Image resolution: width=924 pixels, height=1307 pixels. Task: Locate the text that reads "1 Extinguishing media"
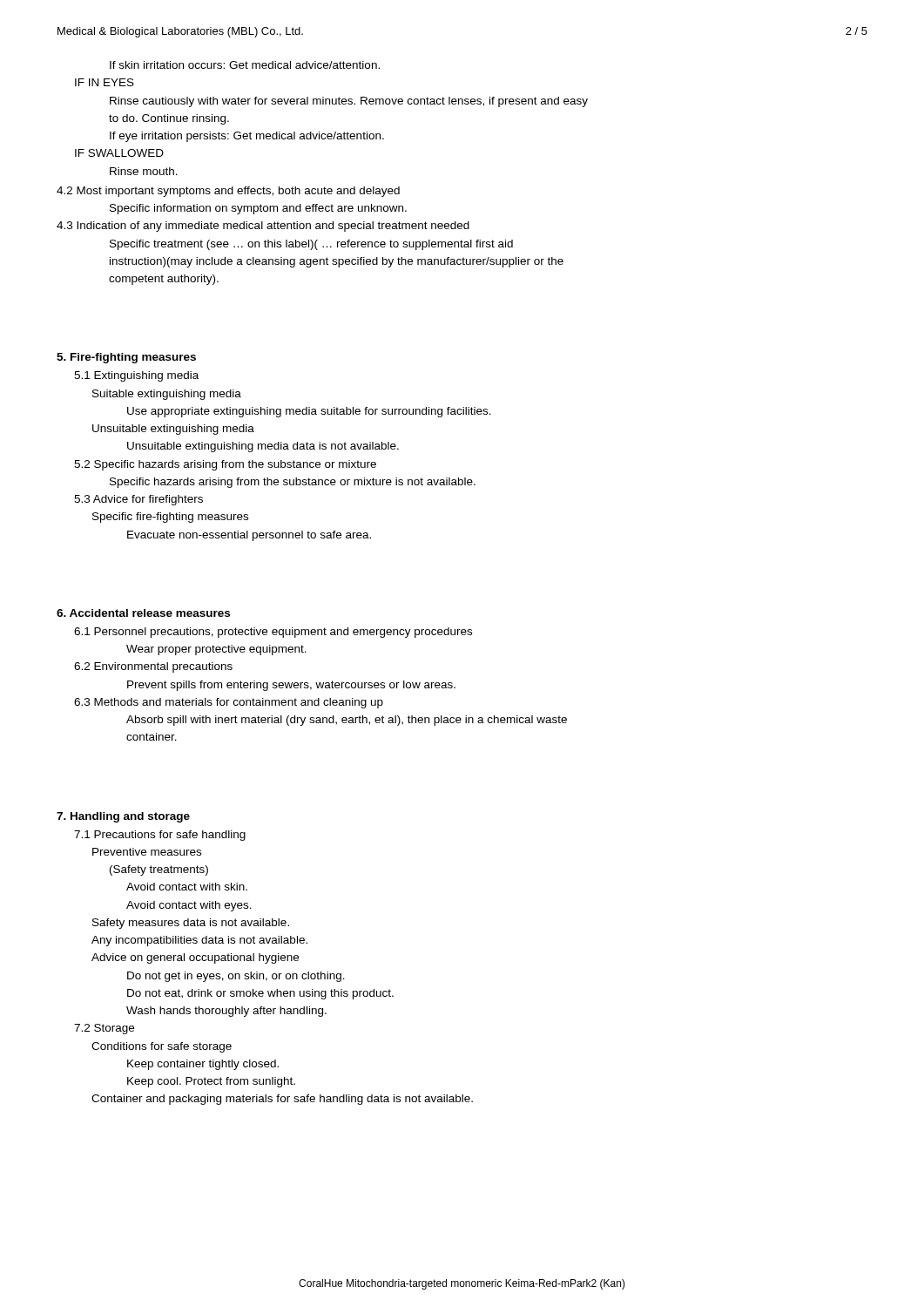click(136, 376)
